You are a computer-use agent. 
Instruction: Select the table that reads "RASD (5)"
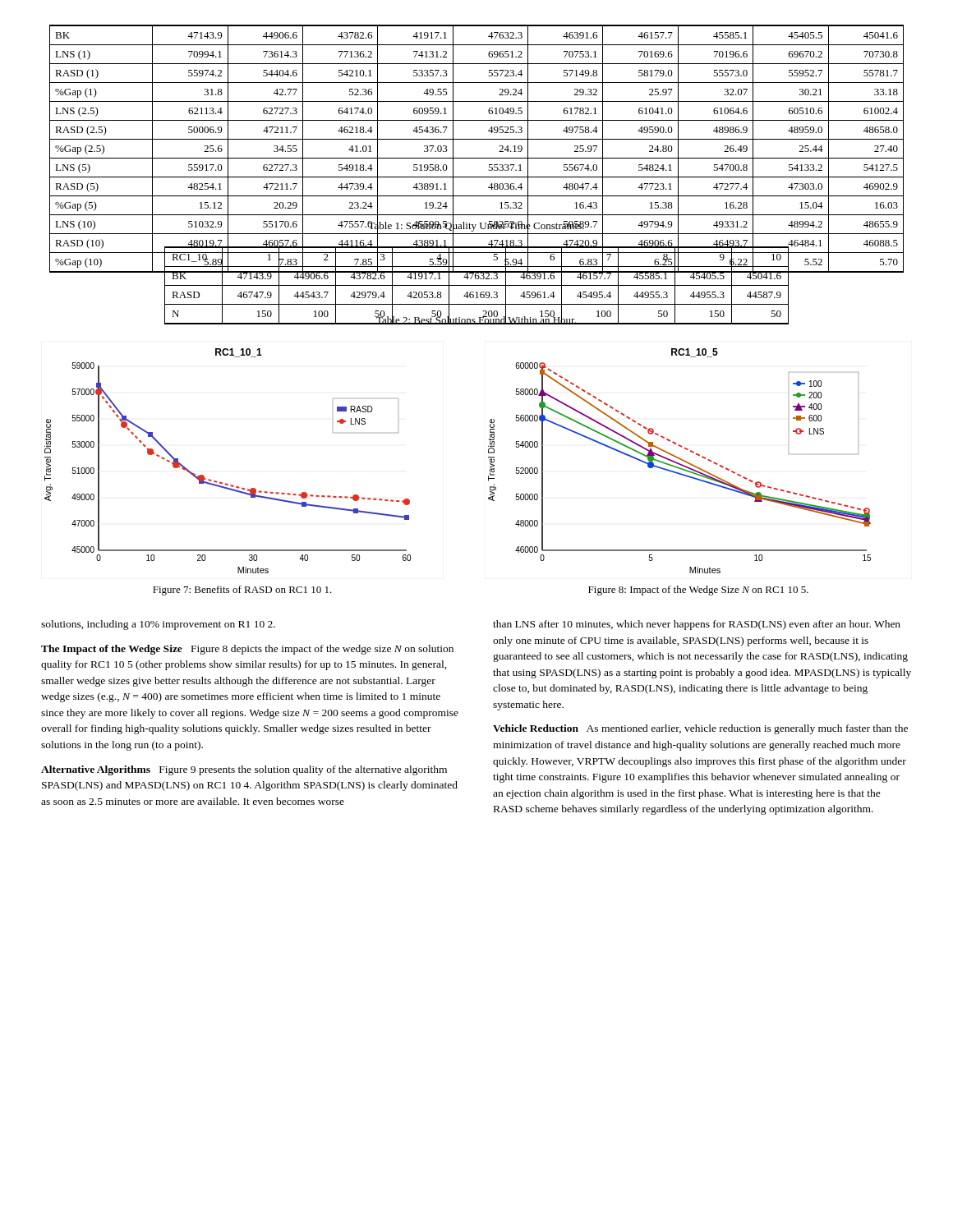(x=476, y=149)
